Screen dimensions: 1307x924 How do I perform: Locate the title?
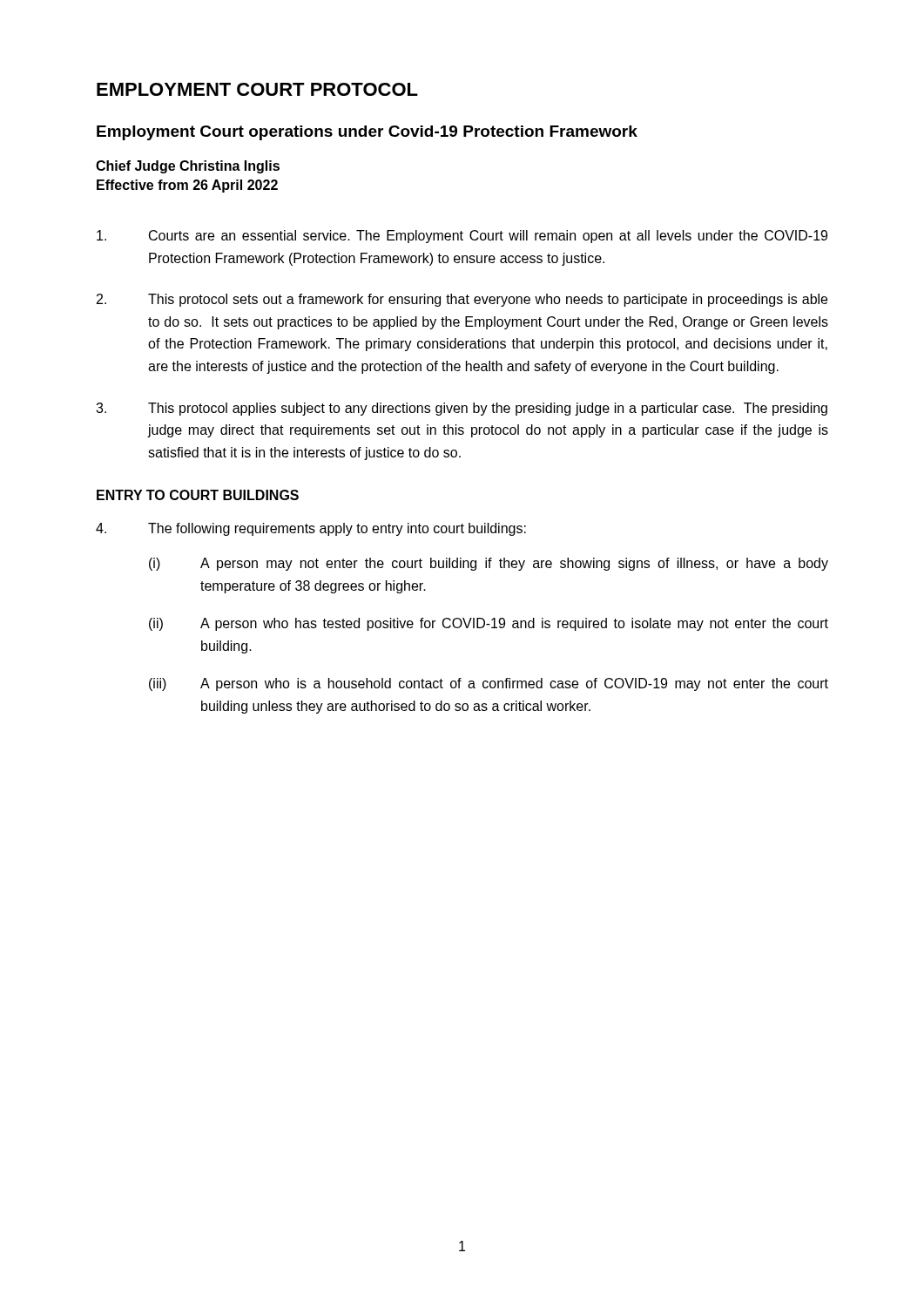[x=257, y=89]
